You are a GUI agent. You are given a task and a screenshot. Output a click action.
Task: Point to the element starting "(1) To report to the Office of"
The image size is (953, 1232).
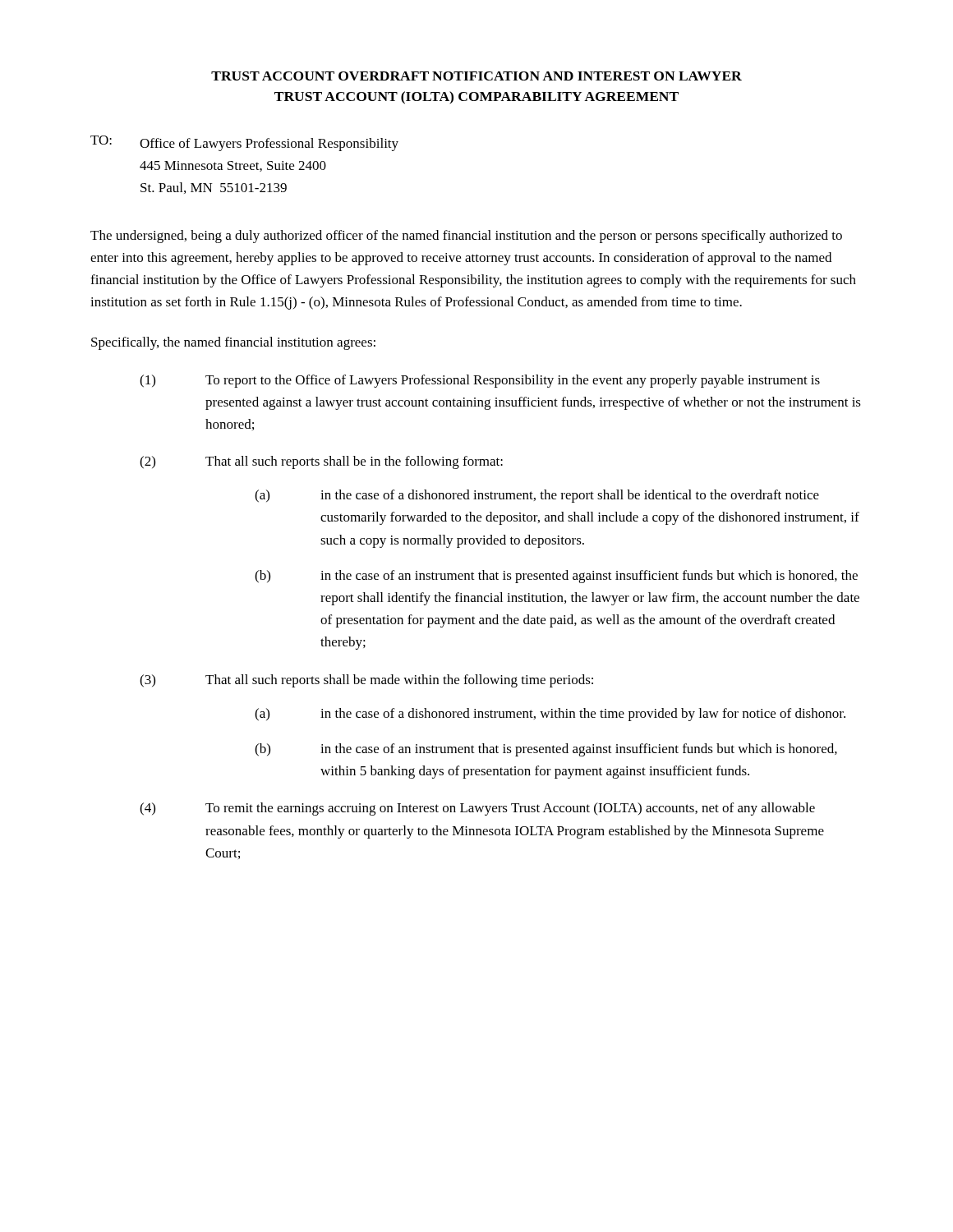coord(476,402)
